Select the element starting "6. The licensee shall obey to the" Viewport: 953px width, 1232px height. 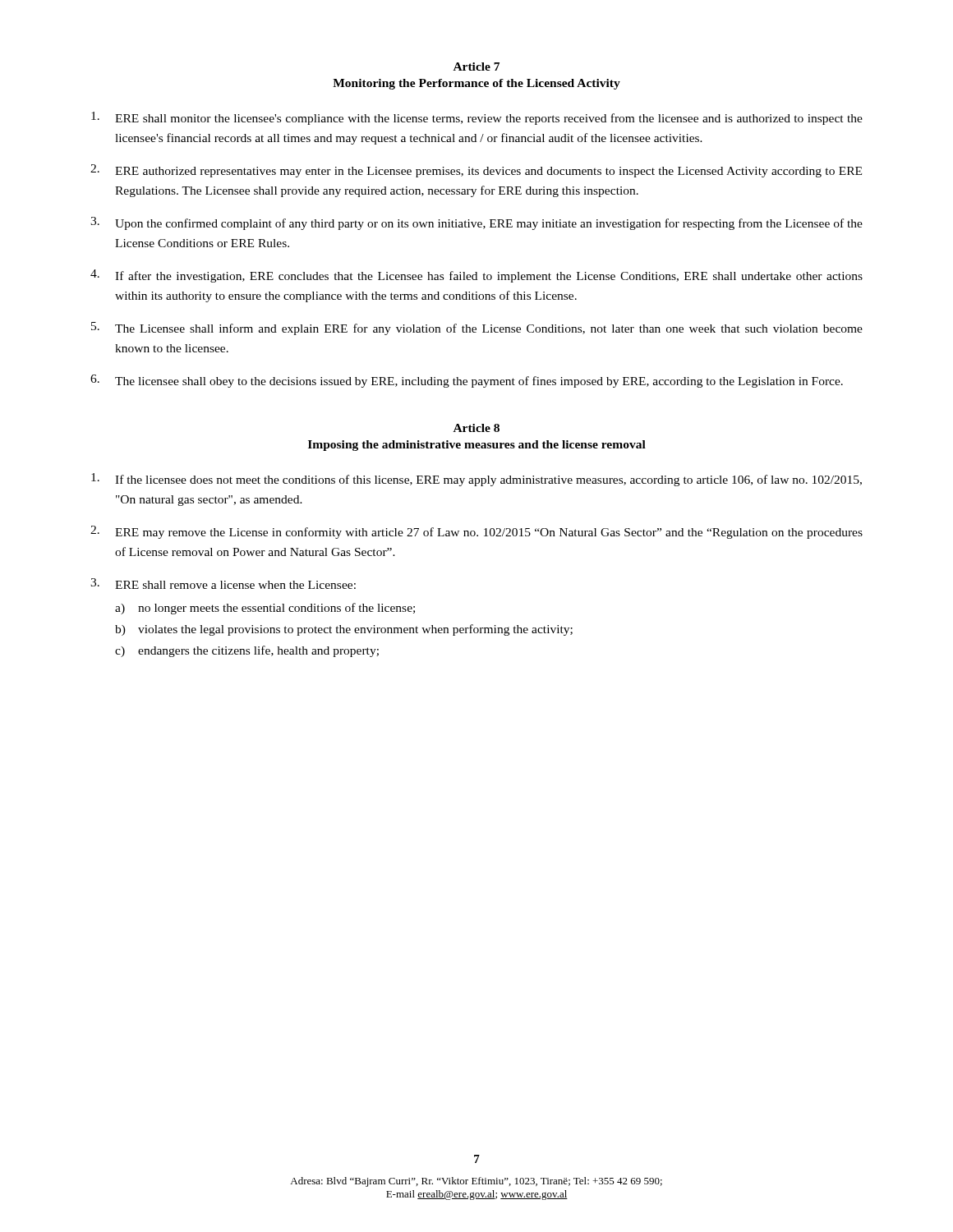[x=467, y=381]
